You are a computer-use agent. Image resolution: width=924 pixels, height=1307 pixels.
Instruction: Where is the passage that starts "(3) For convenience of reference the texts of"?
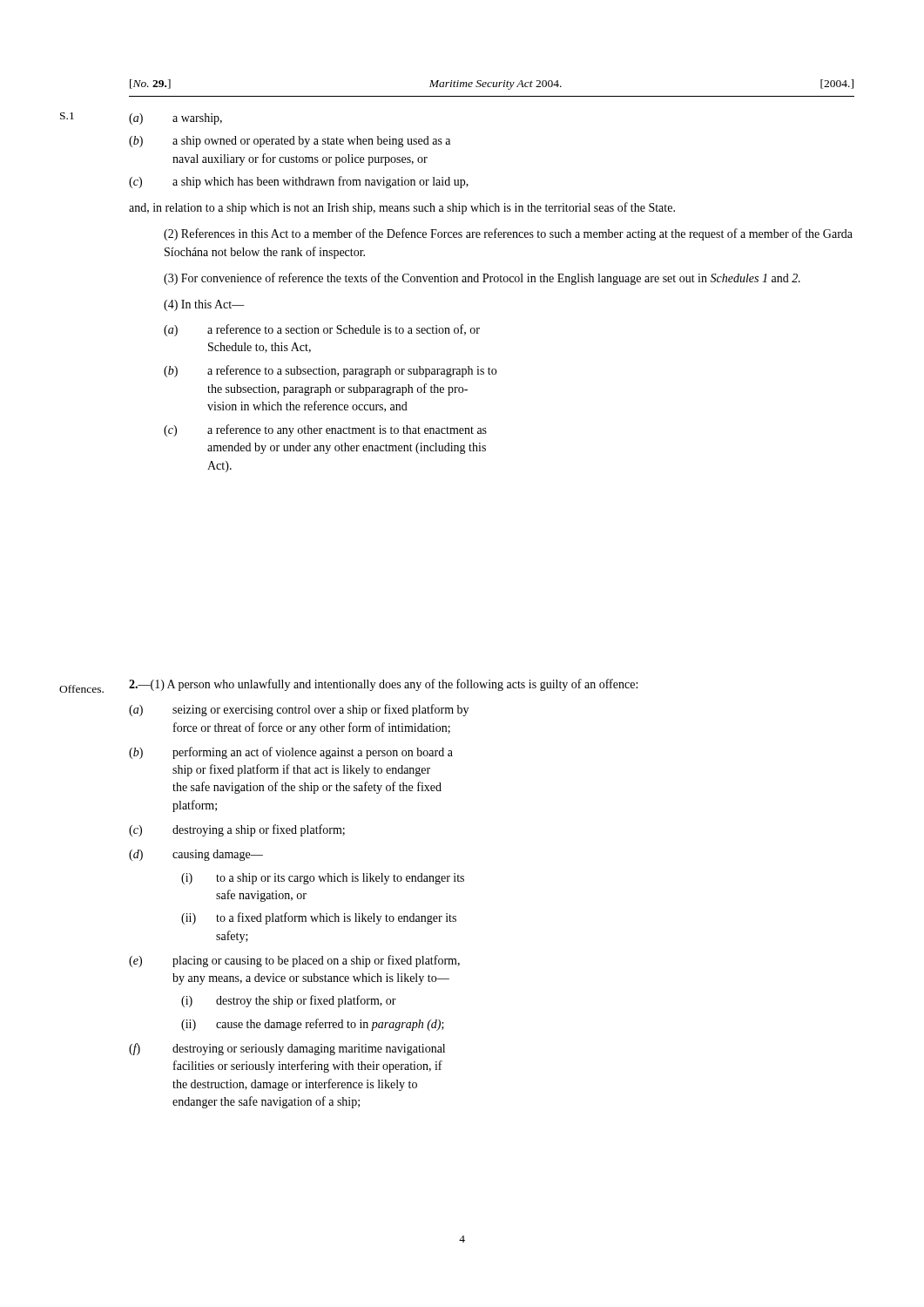482,279
